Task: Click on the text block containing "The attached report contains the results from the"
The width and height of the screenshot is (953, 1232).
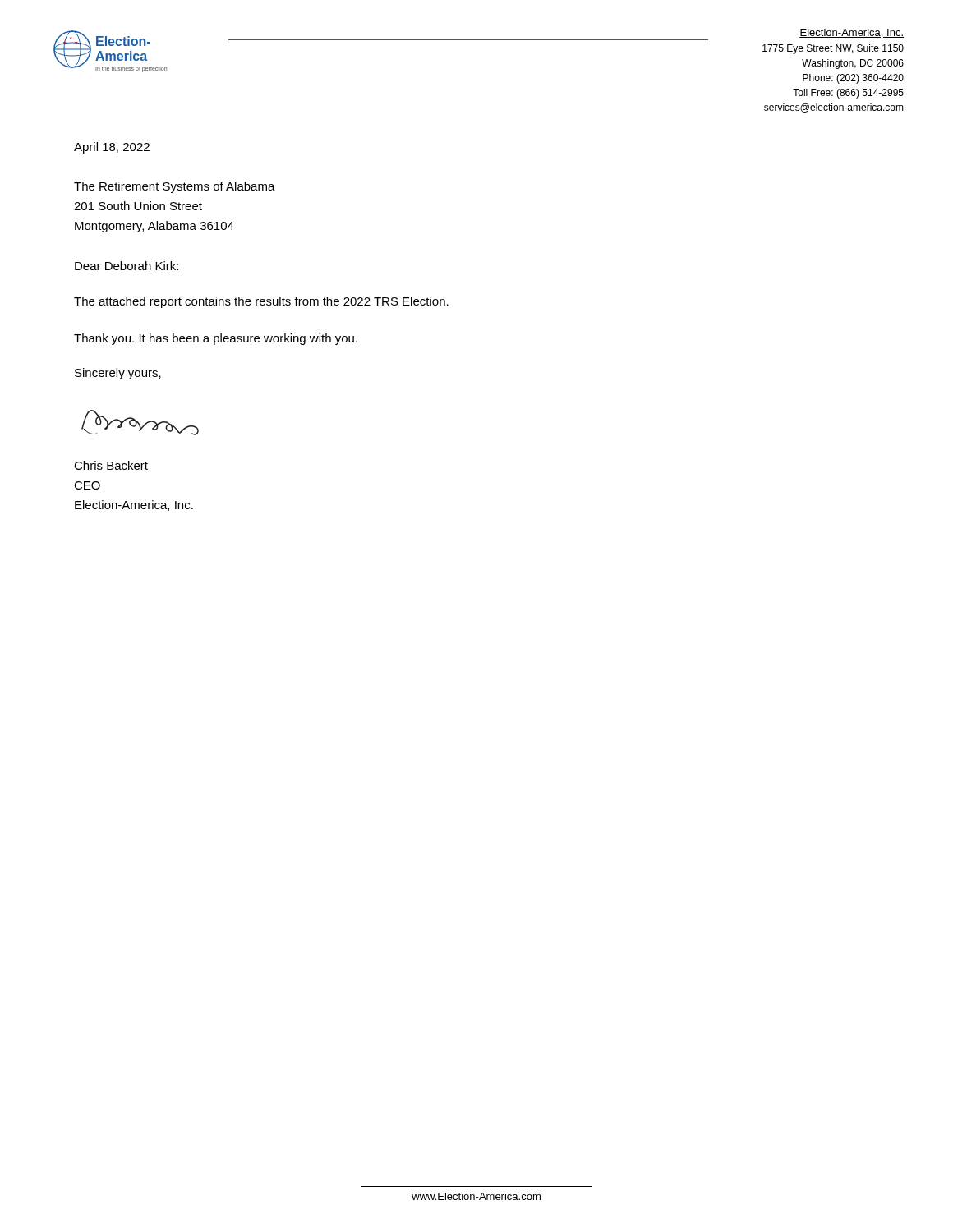Action: [262, 301]
